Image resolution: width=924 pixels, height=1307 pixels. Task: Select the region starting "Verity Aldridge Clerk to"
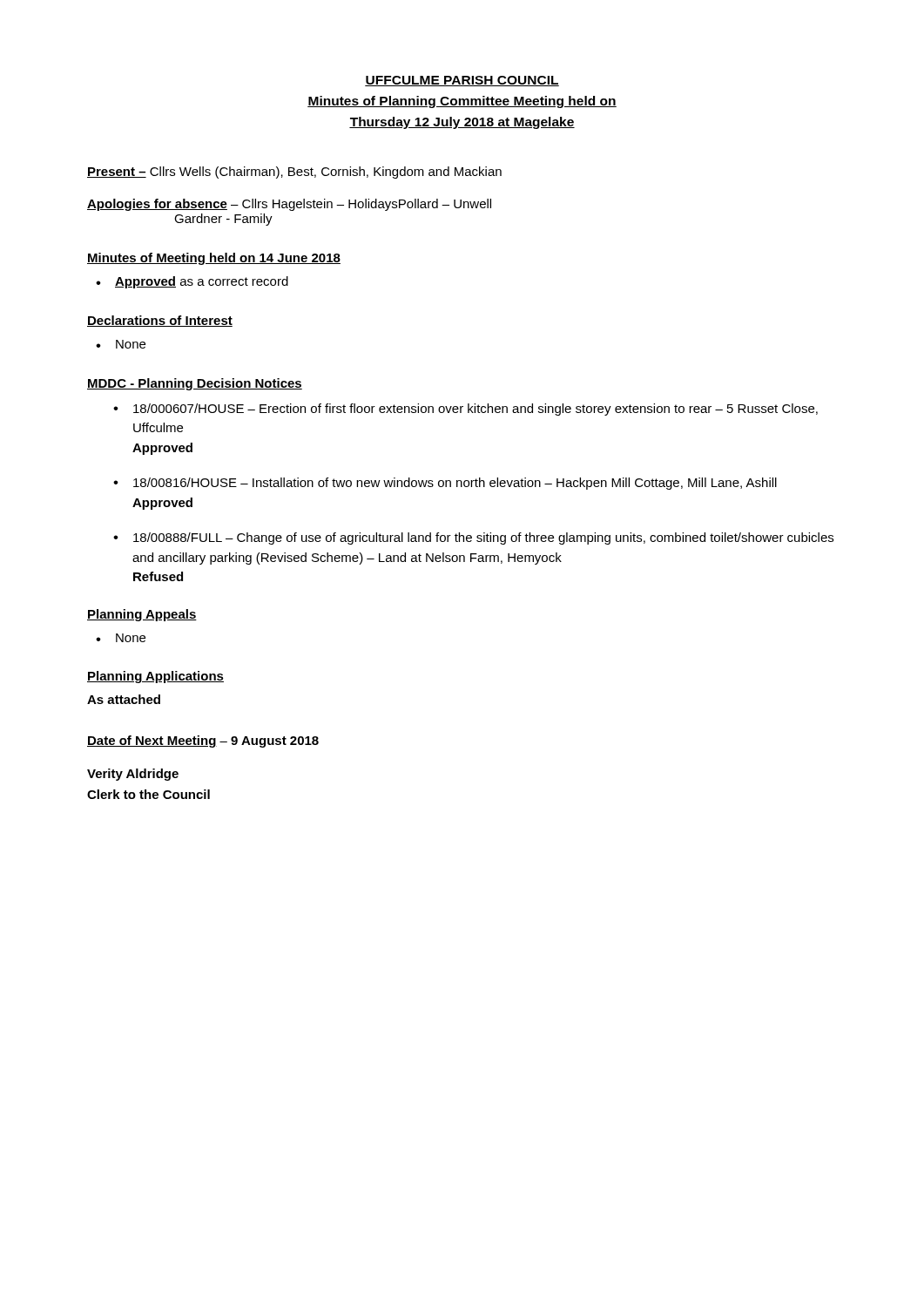coord(133,775)
